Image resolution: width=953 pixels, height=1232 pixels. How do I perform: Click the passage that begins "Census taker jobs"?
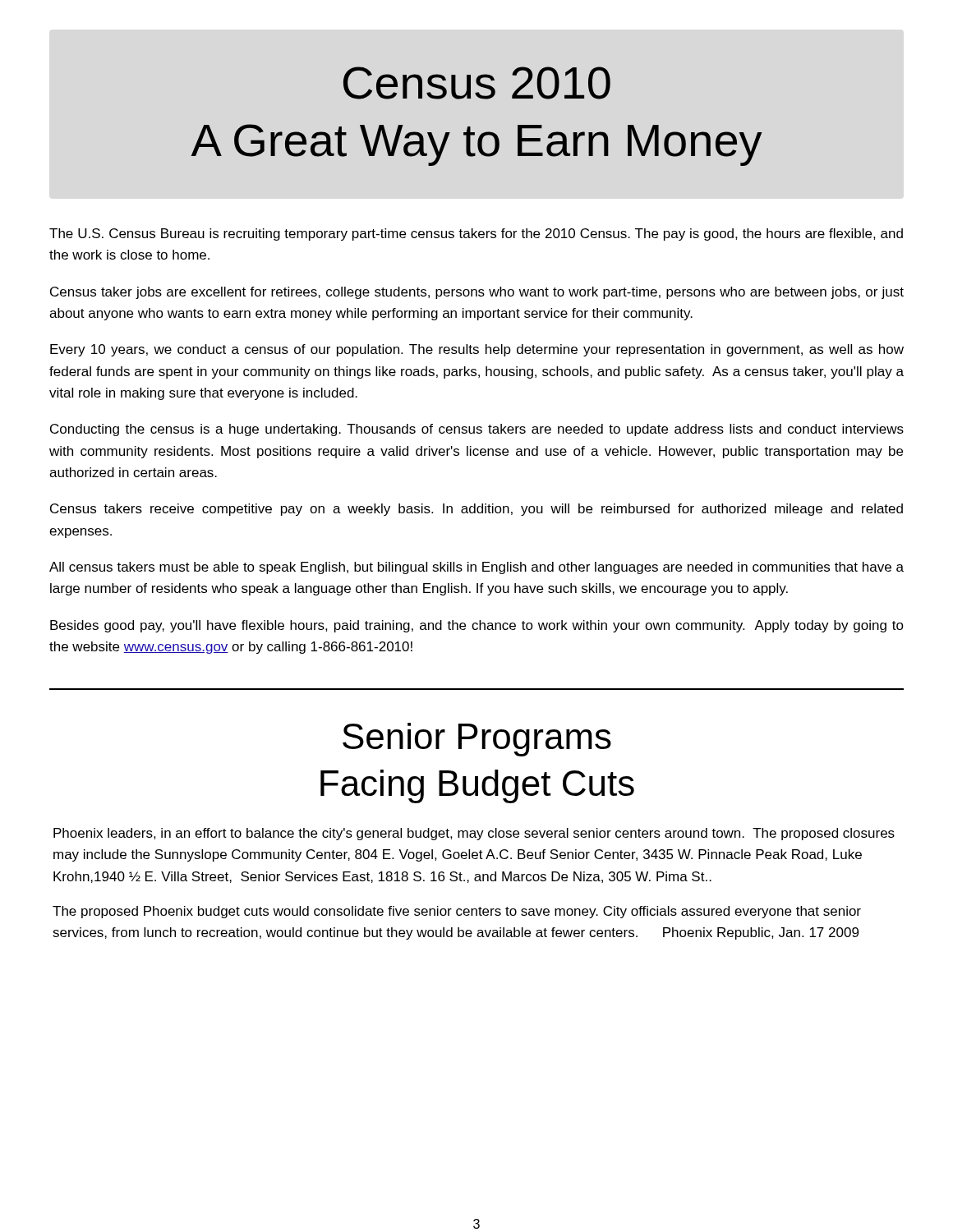476,303
